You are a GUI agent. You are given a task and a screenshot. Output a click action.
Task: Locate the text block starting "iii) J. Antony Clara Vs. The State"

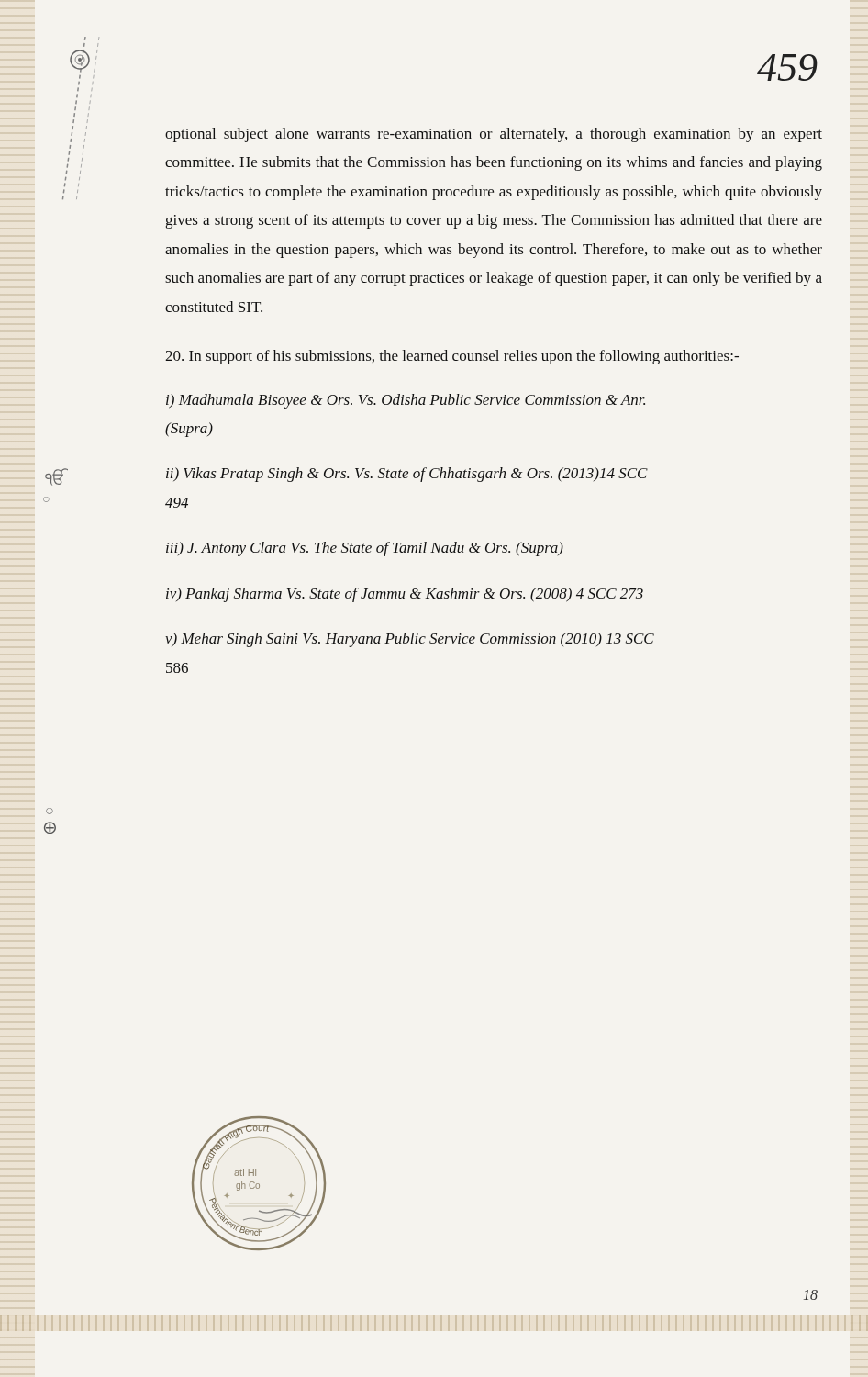click(x=364, y=548)
